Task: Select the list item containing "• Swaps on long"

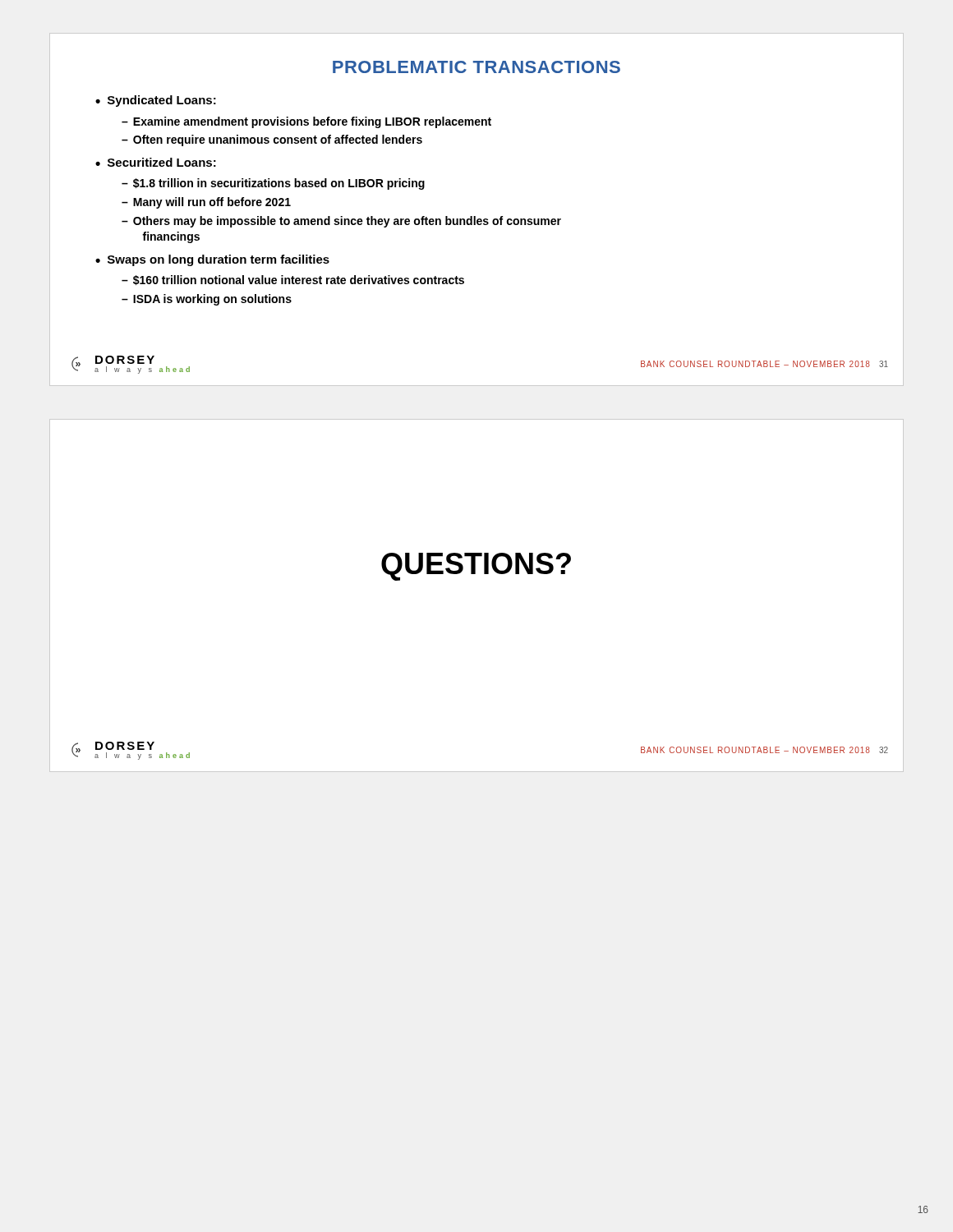Action: click(212, 261)
